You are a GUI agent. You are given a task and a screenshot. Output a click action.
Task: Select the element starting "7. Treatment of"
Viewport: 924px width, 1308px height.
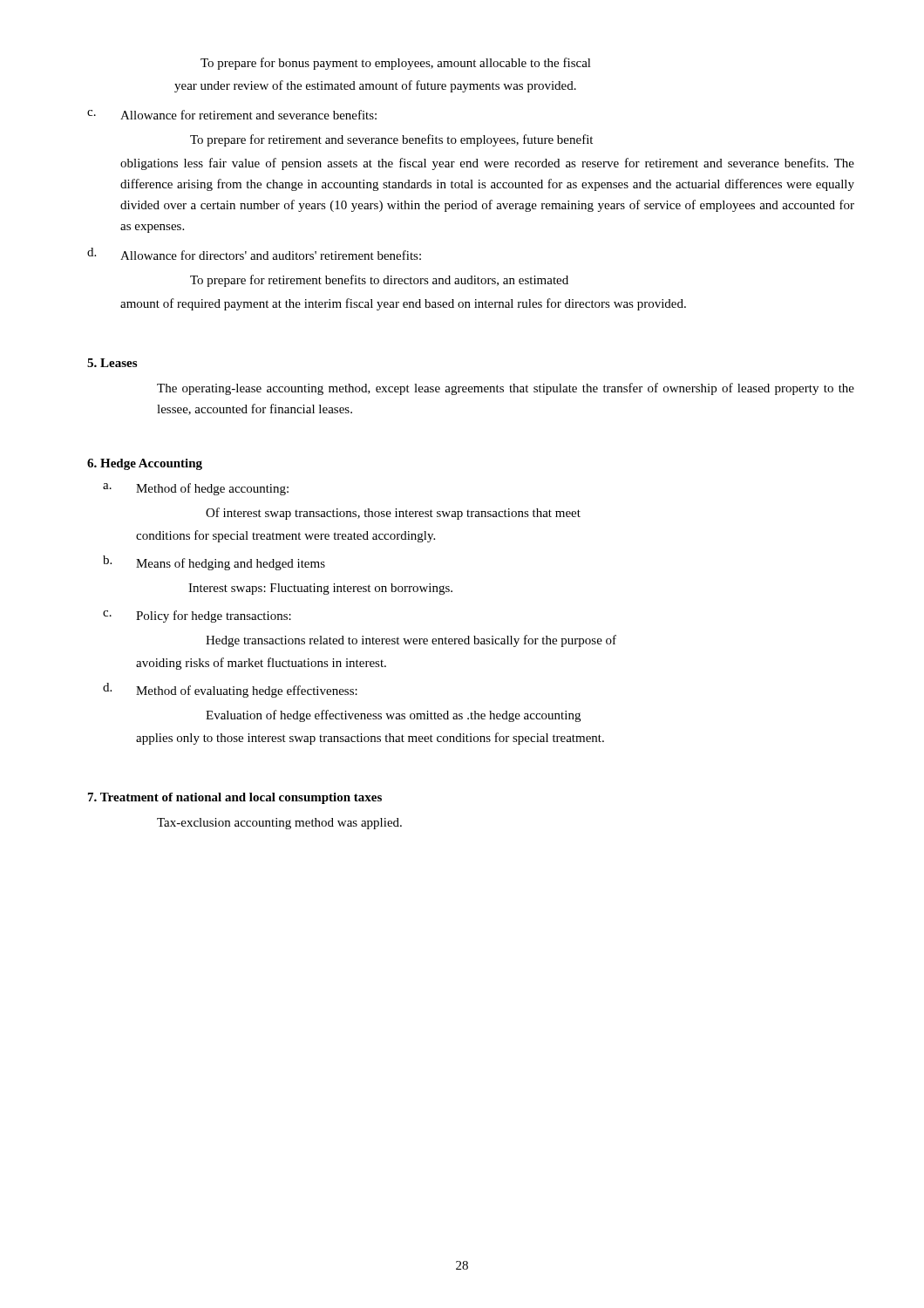point(235,797)
